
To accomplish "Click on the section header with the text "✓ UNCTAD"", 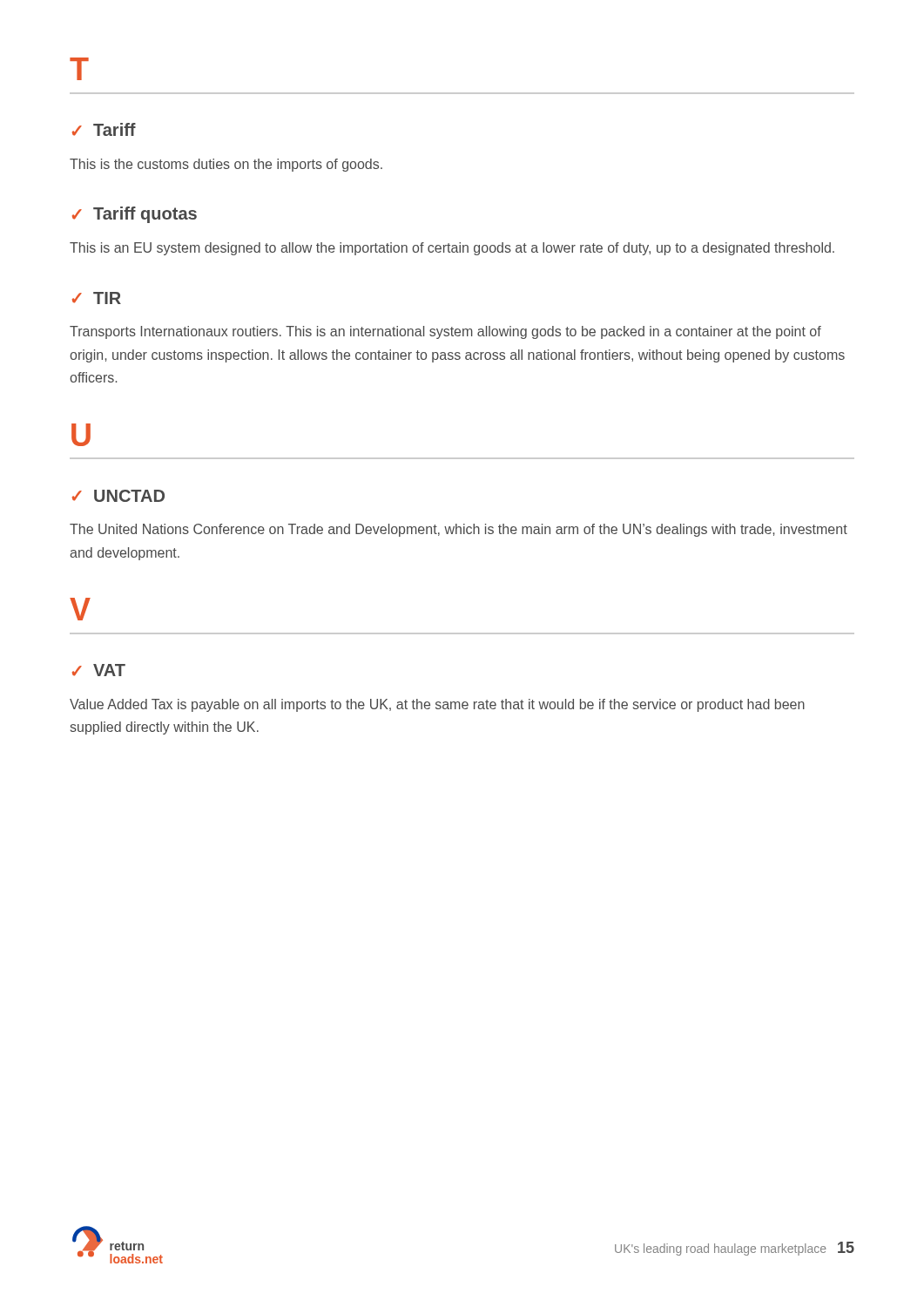I will point(118,496).
